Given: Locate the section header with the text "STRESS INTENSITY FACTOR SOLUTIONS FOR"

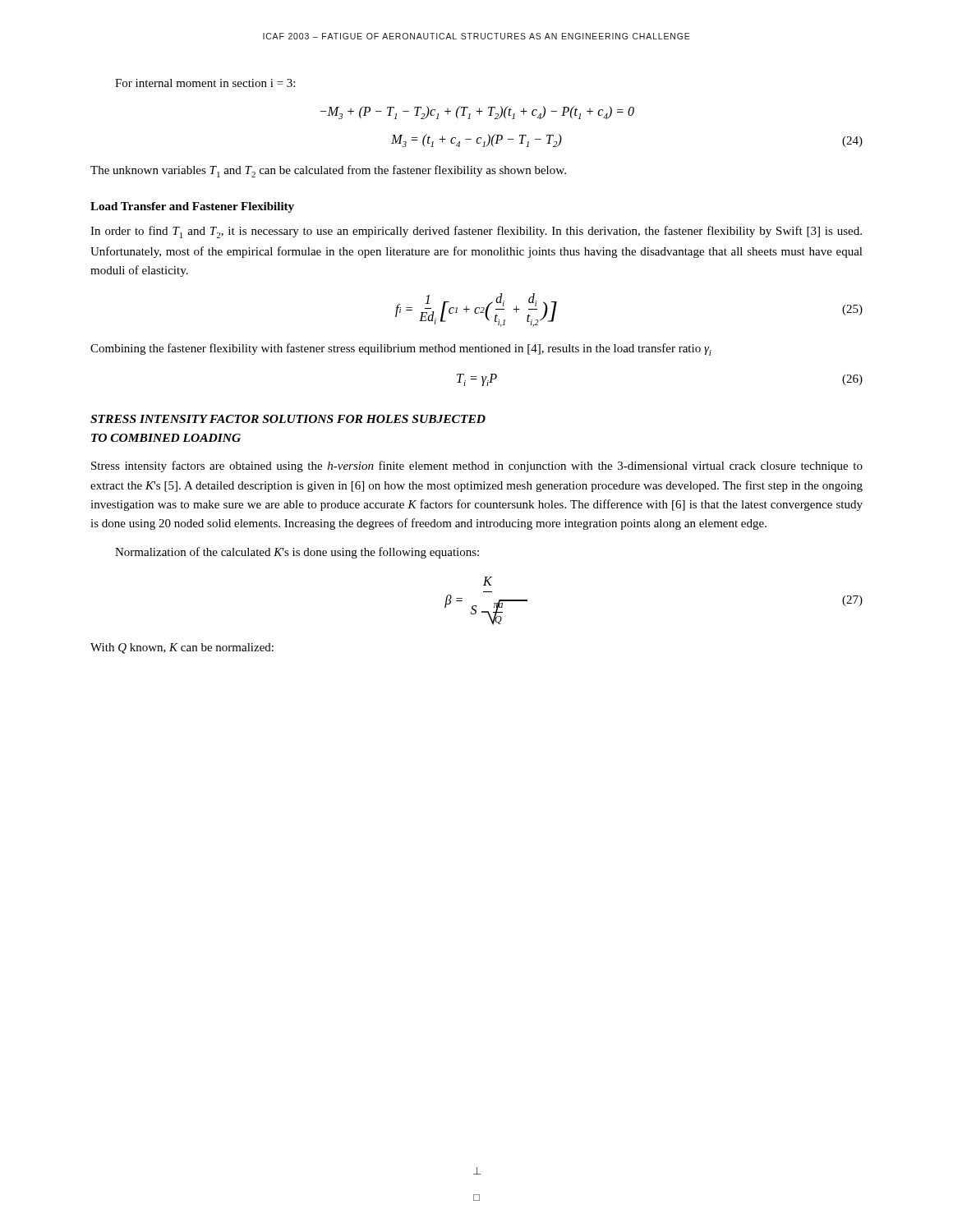Looking at the screenshot, I should tap(288, 428).
